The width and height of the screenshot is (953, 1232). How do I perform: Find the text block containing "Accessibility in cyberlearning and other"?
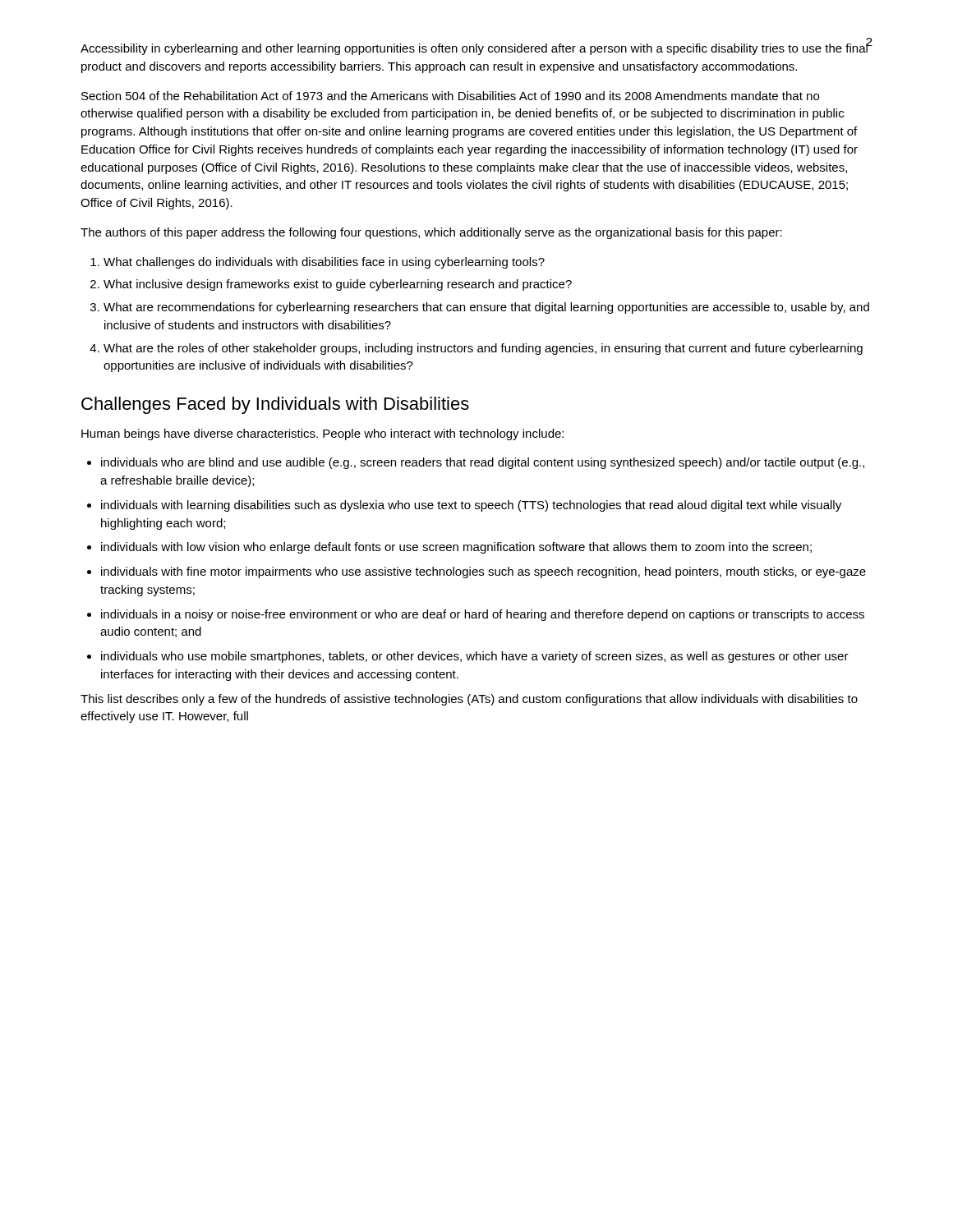(x=476, y=57)
